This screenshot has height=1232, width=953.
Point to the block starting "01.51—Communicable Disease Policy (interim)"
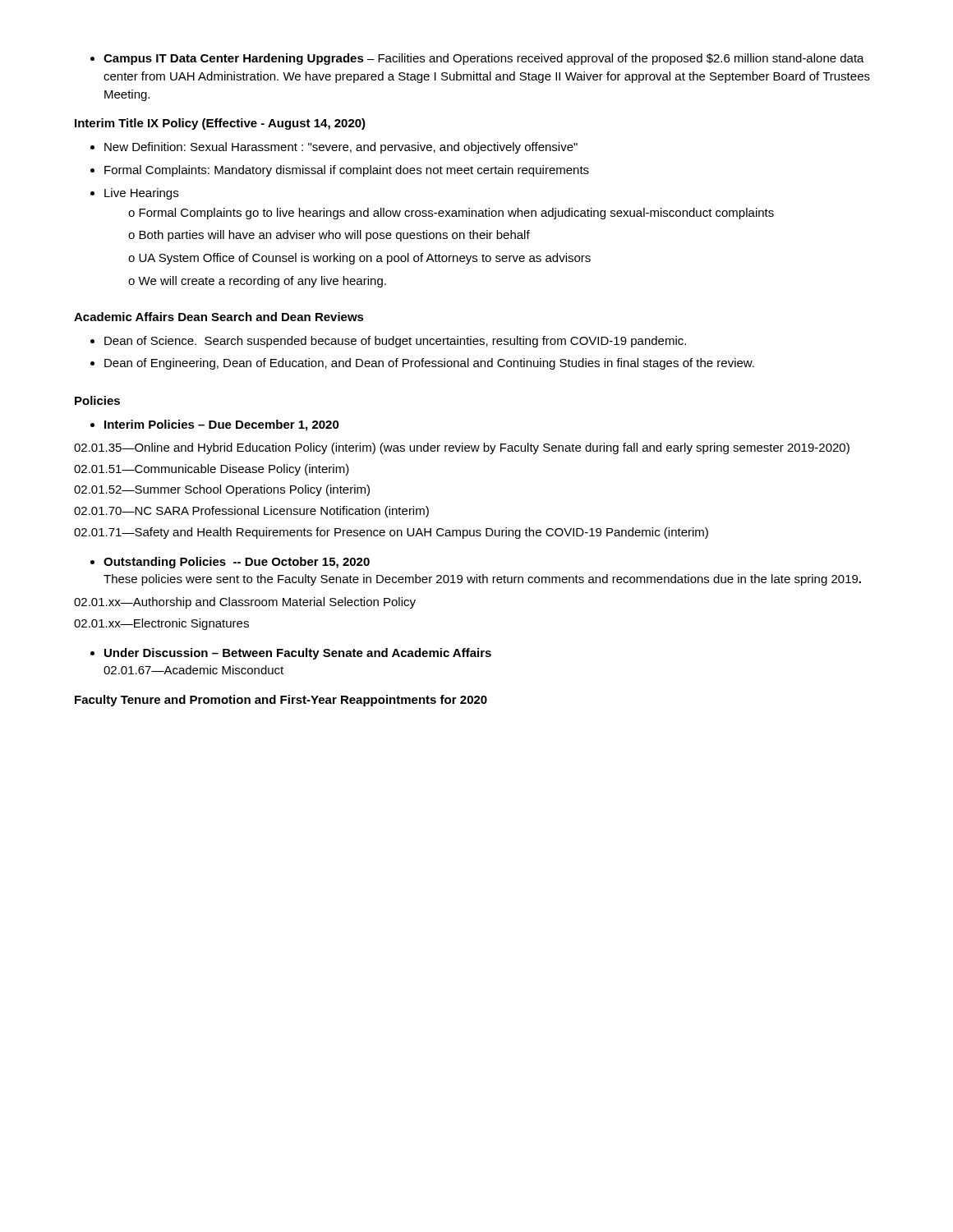coord(212,468)
